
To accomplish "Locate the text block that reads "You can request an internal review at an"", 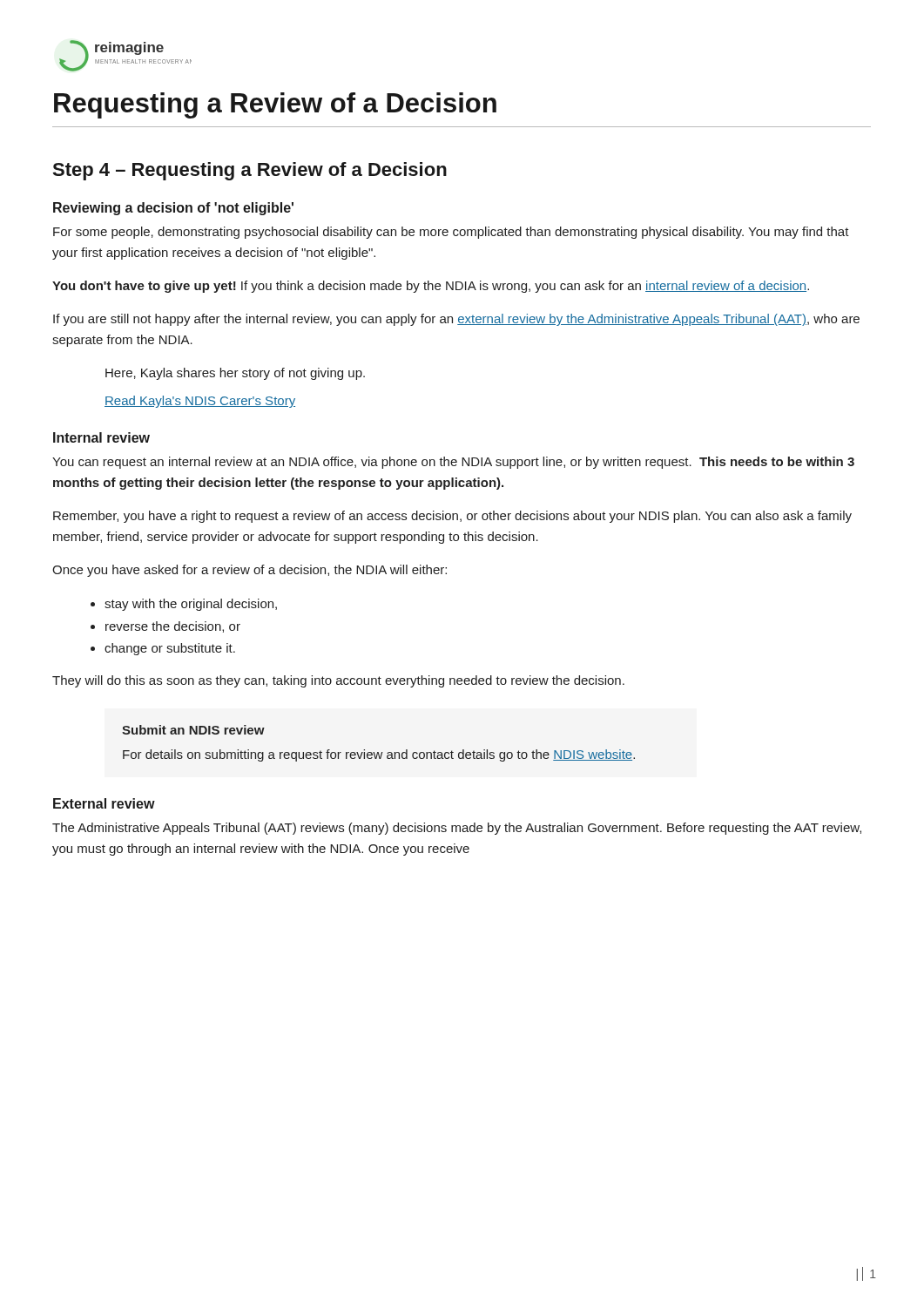I will pos(453,472).
